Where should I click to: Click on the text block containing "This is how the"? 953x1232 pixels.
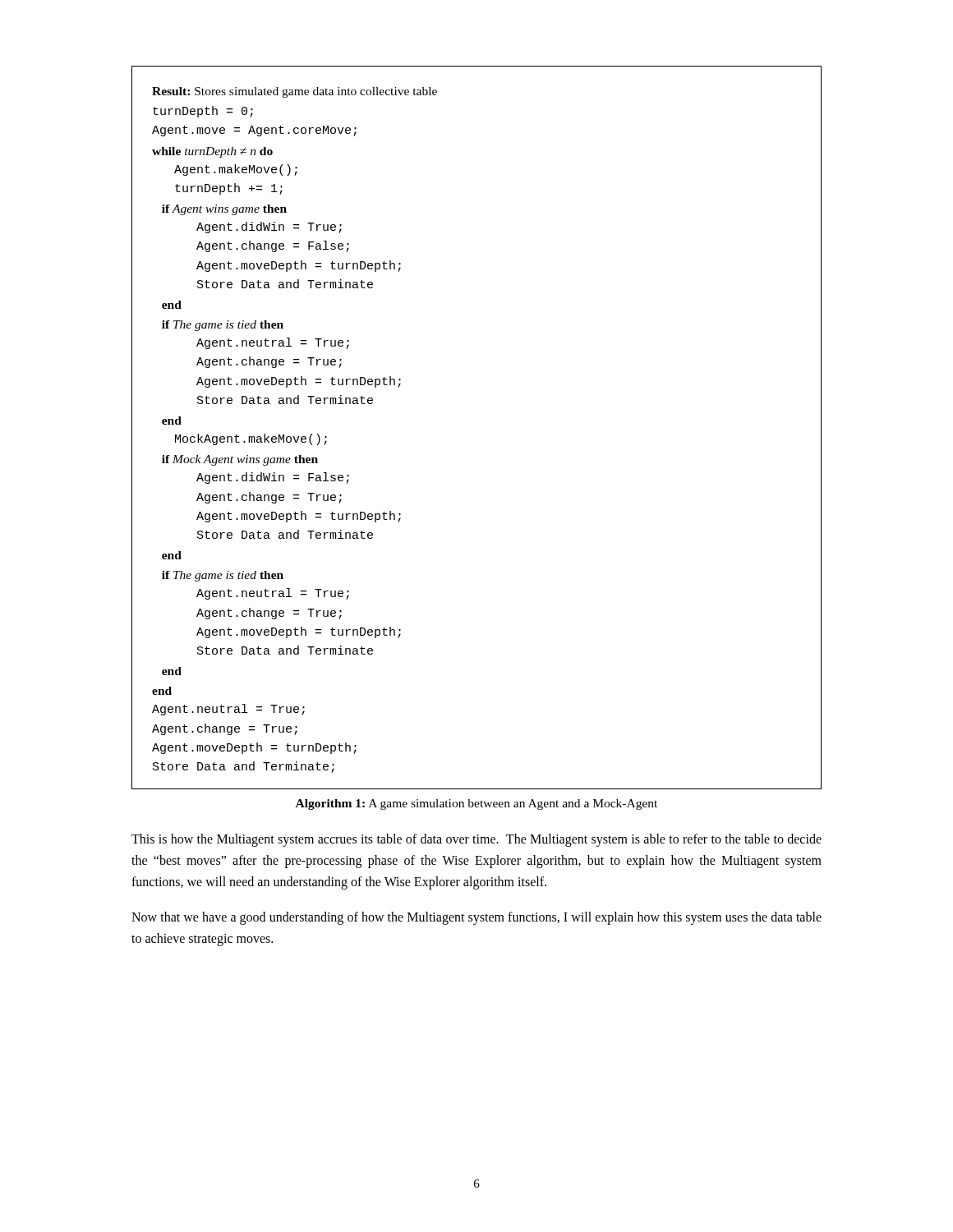(476, 860)
